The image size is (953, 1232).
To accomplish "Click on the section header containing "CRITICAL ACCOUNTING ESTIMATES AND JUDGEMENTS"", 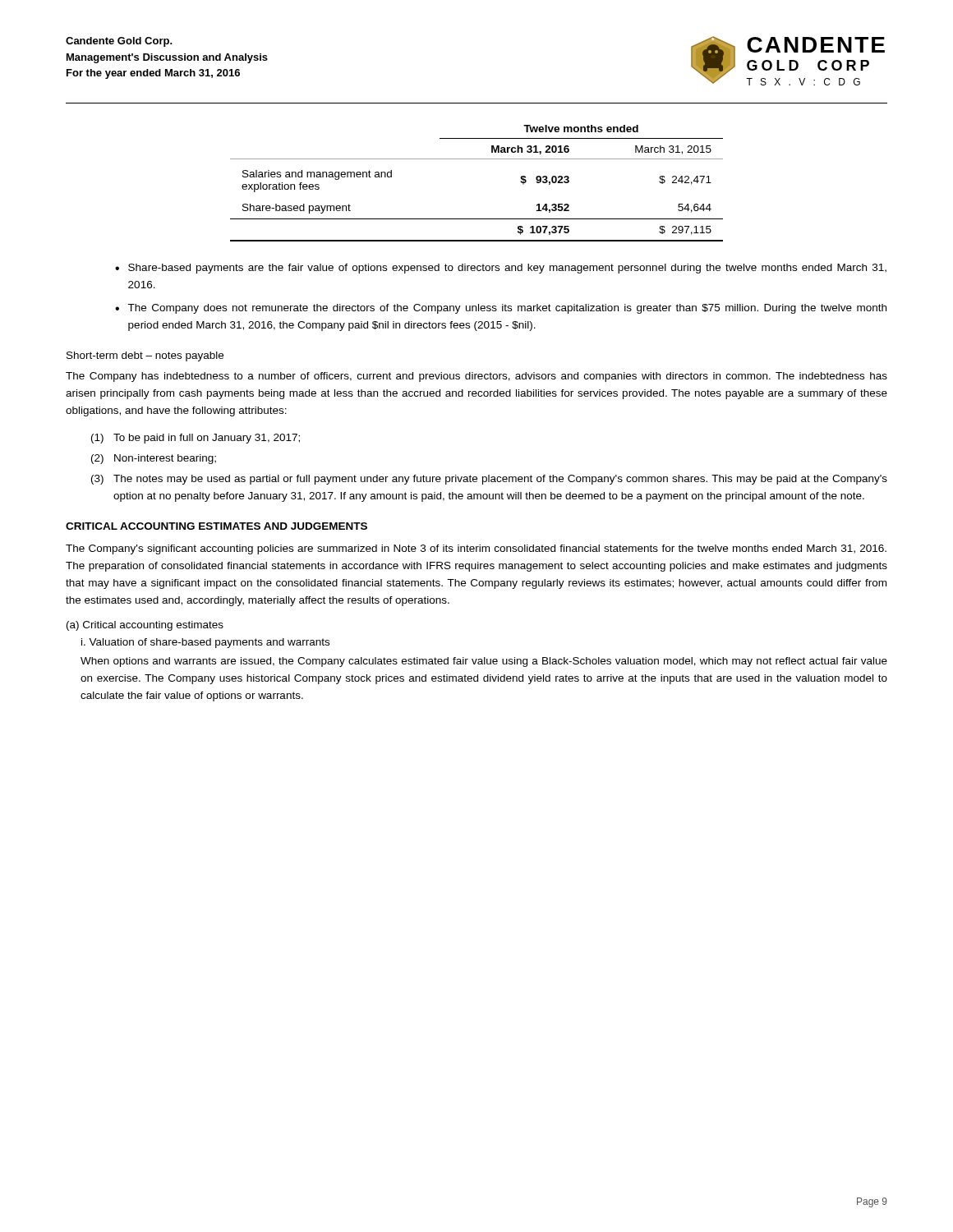I will click(217, 526).
